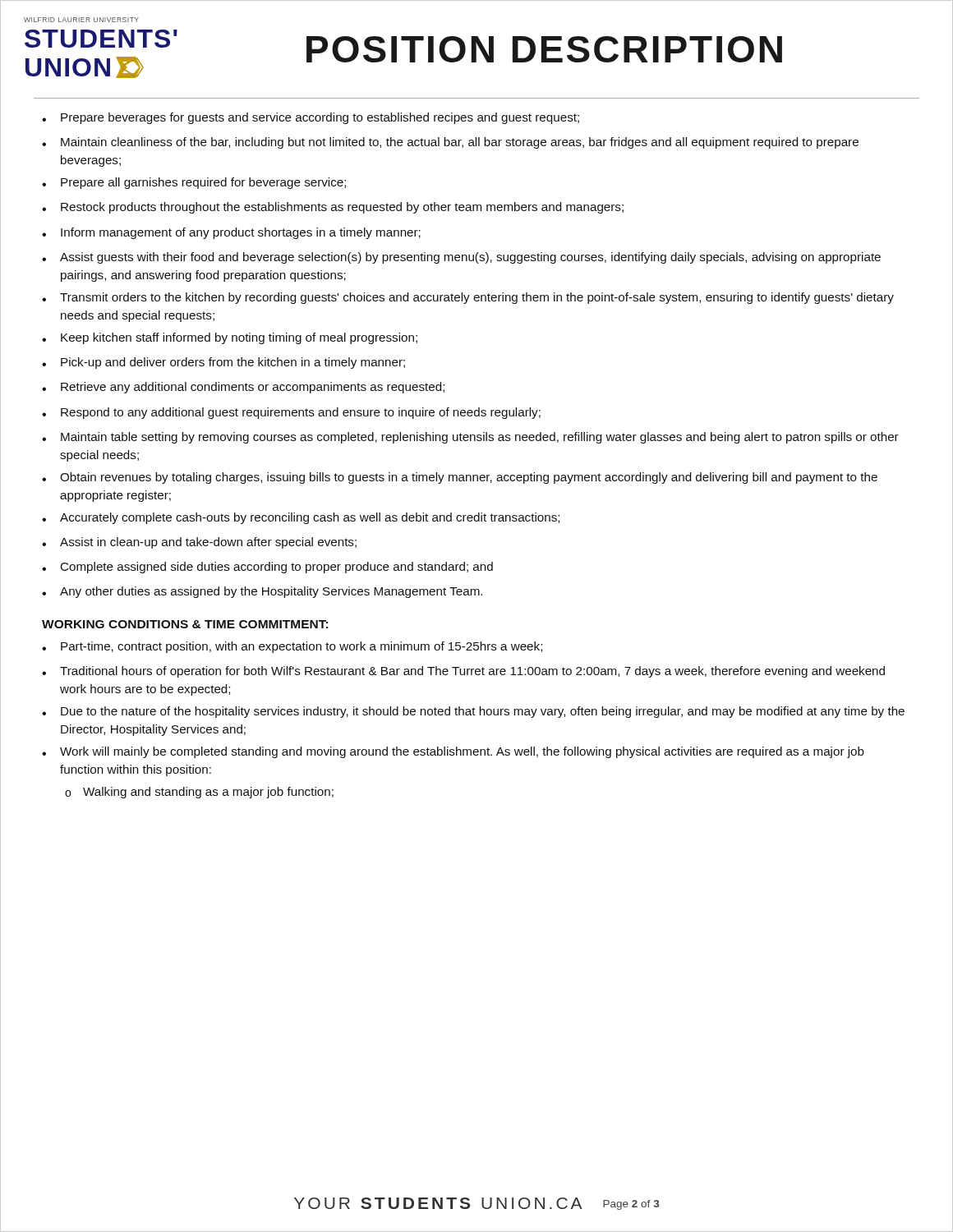Image resolution: width=953 pixels, height=1232 pixels.
Task: Find the list item that reads "•Obtain revenues by totaling"
Action: click(x=476, y=486)
